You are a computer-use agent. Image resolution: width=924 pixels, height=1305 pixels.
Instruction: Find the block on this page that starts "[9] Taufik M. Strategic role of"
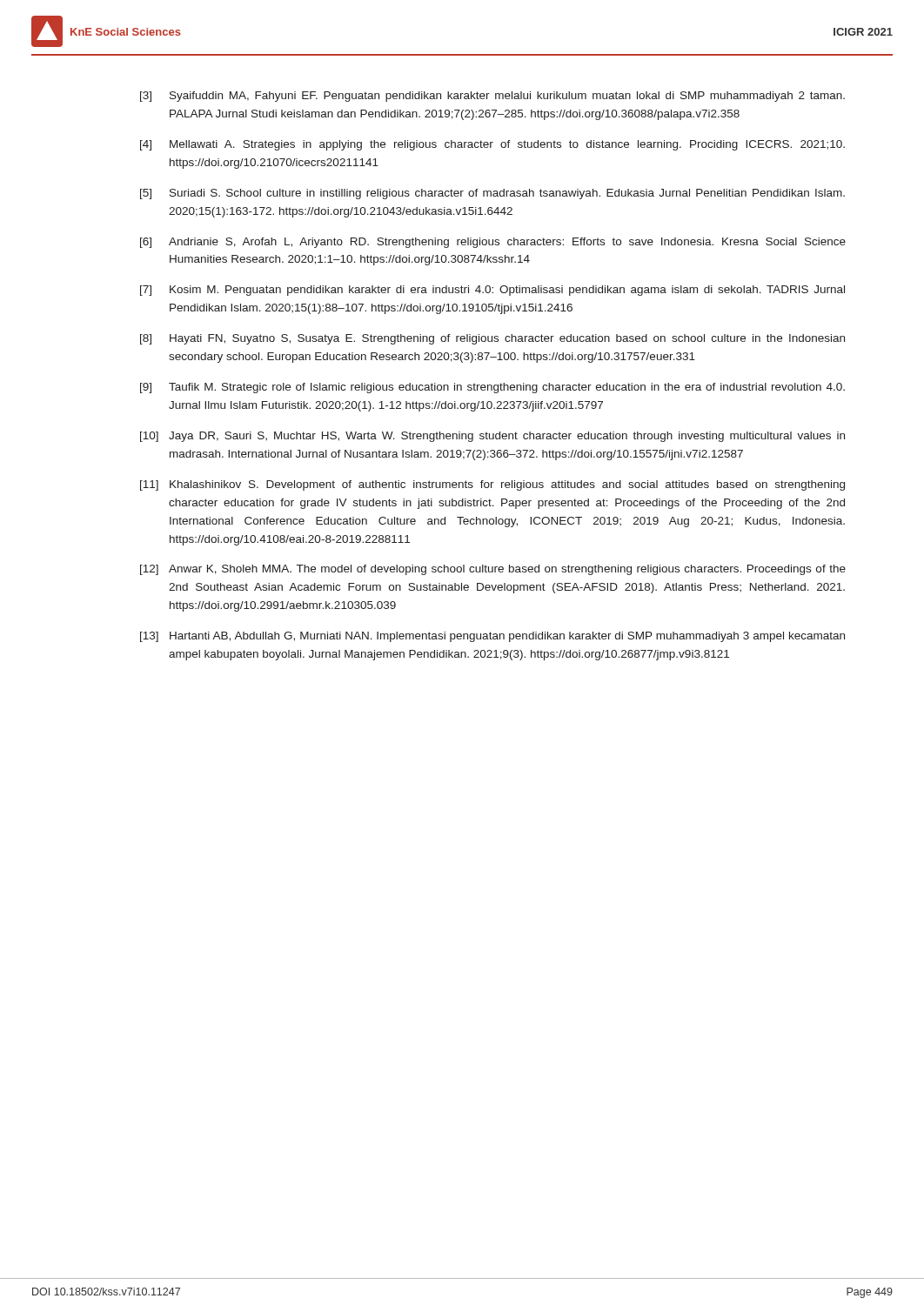[x=492, y=397]
